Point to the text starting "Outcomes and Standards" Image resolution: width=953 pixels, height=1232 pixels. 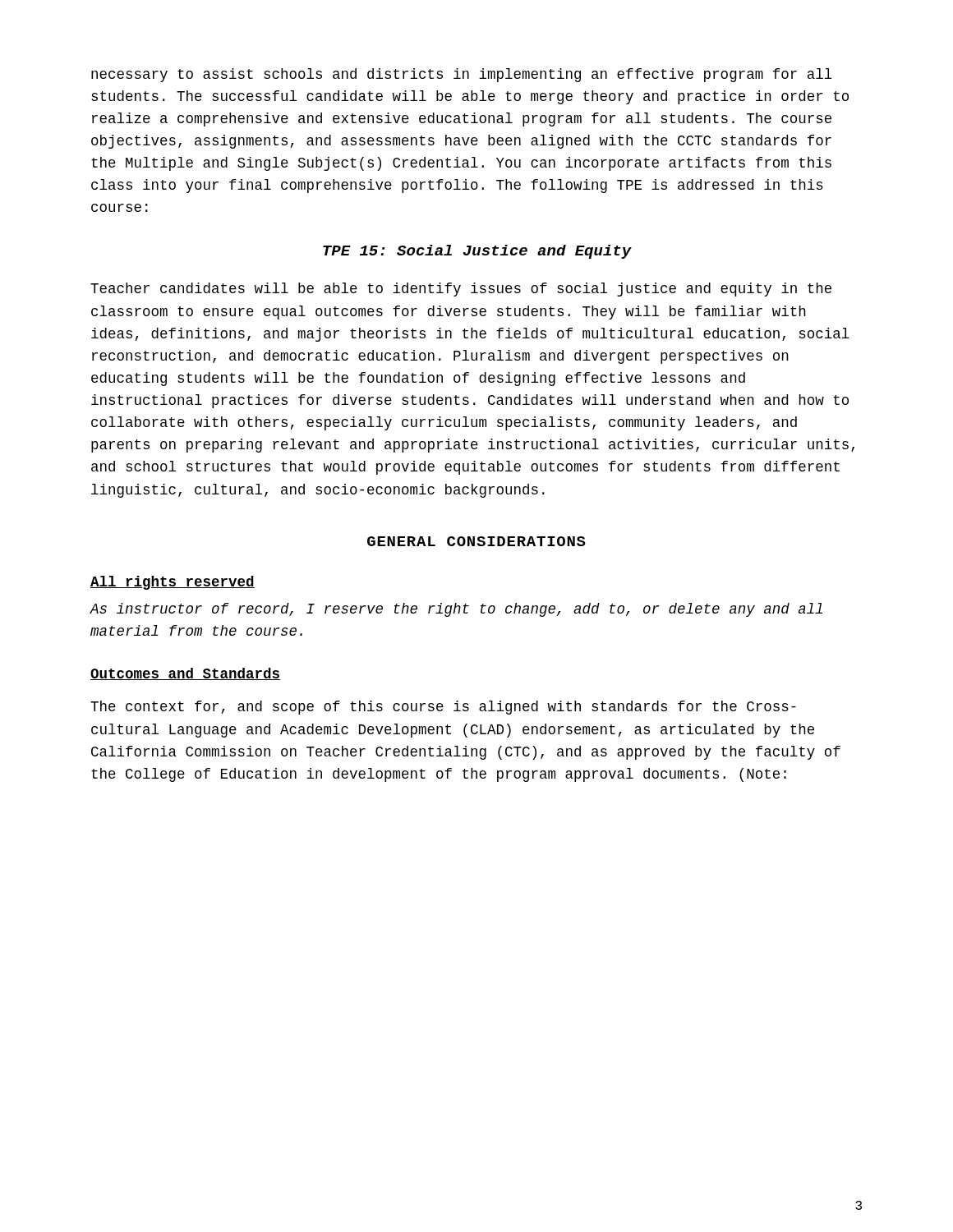[x=185, y=674]
